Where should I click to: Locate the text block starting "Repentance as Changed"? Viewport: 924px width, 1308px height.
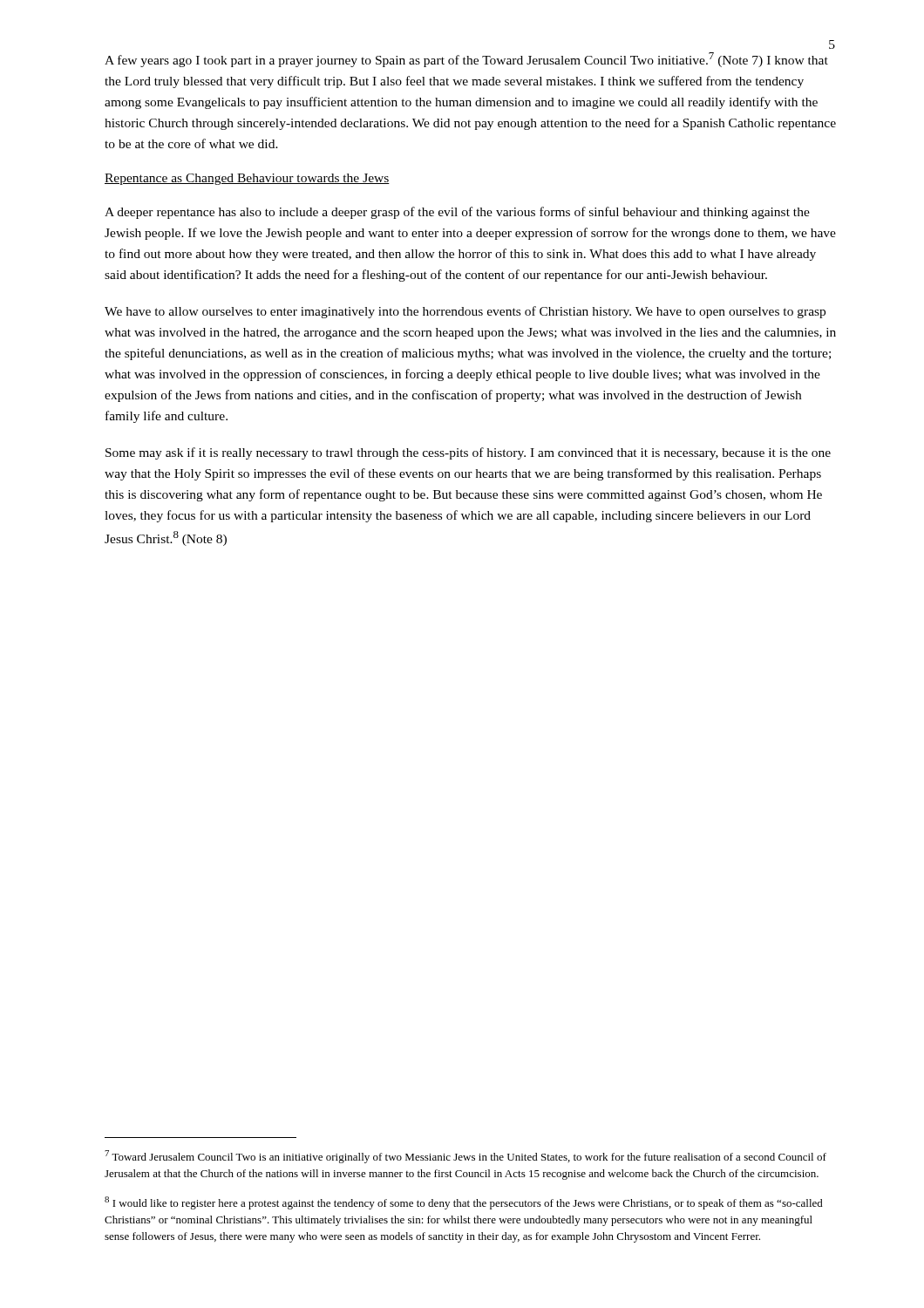tap(247, 178)
